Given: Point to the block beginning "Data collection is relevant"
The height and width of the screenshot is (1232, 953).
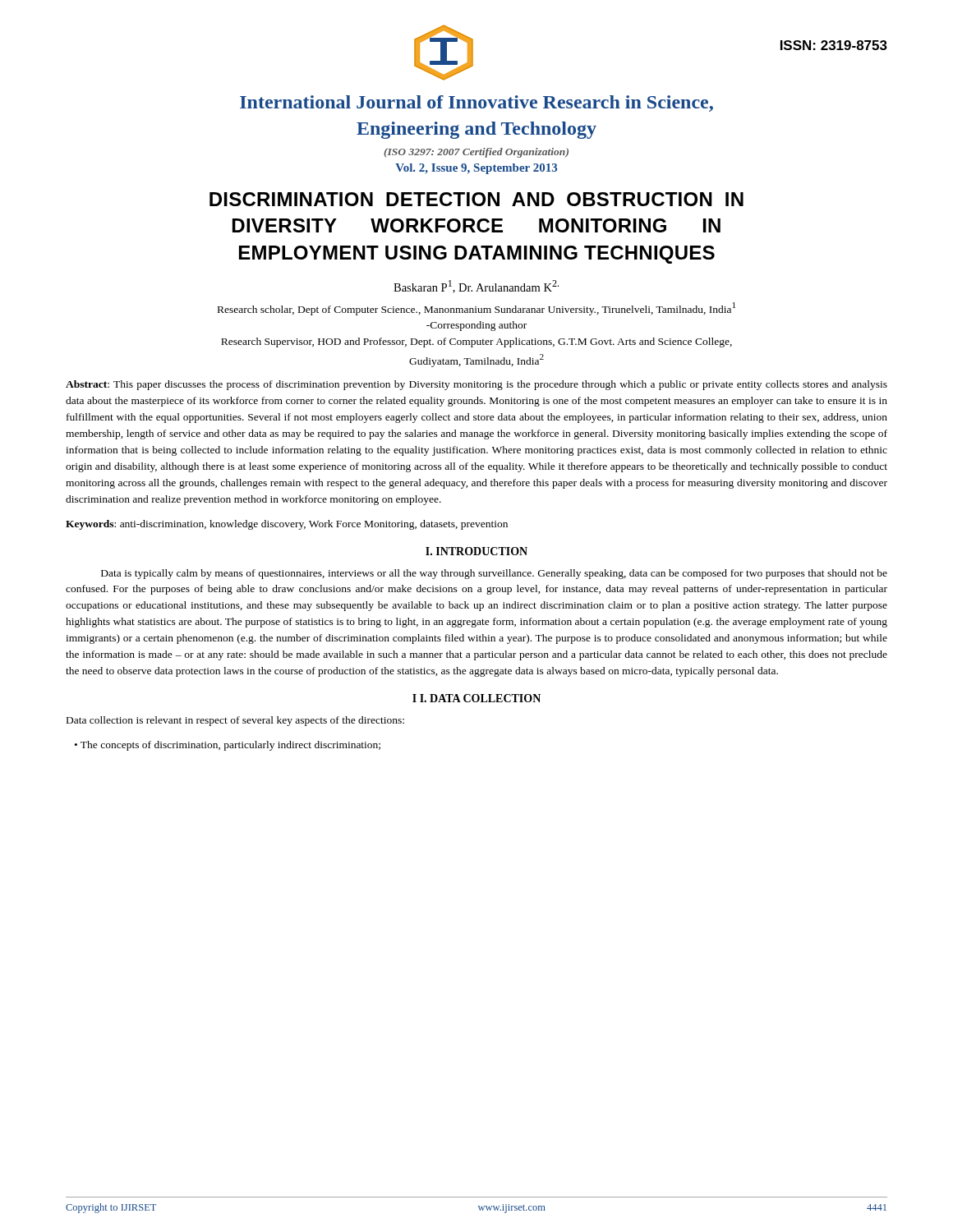Looking at the screenshot, I should tap(235, 720).
